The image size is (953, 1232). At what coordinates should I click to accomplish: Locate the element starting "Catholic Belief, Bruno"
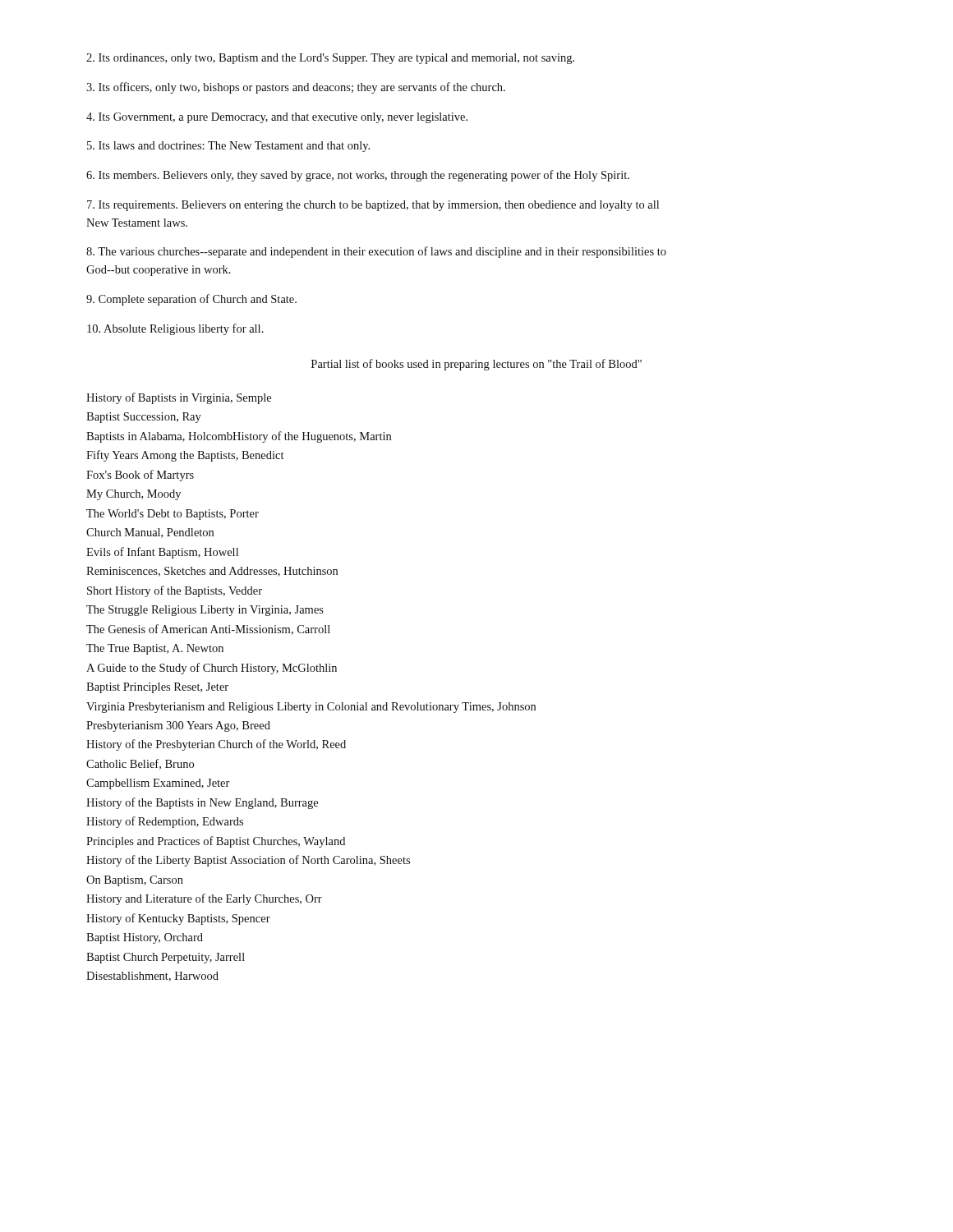pyautogui.click(x=140, y=764)
